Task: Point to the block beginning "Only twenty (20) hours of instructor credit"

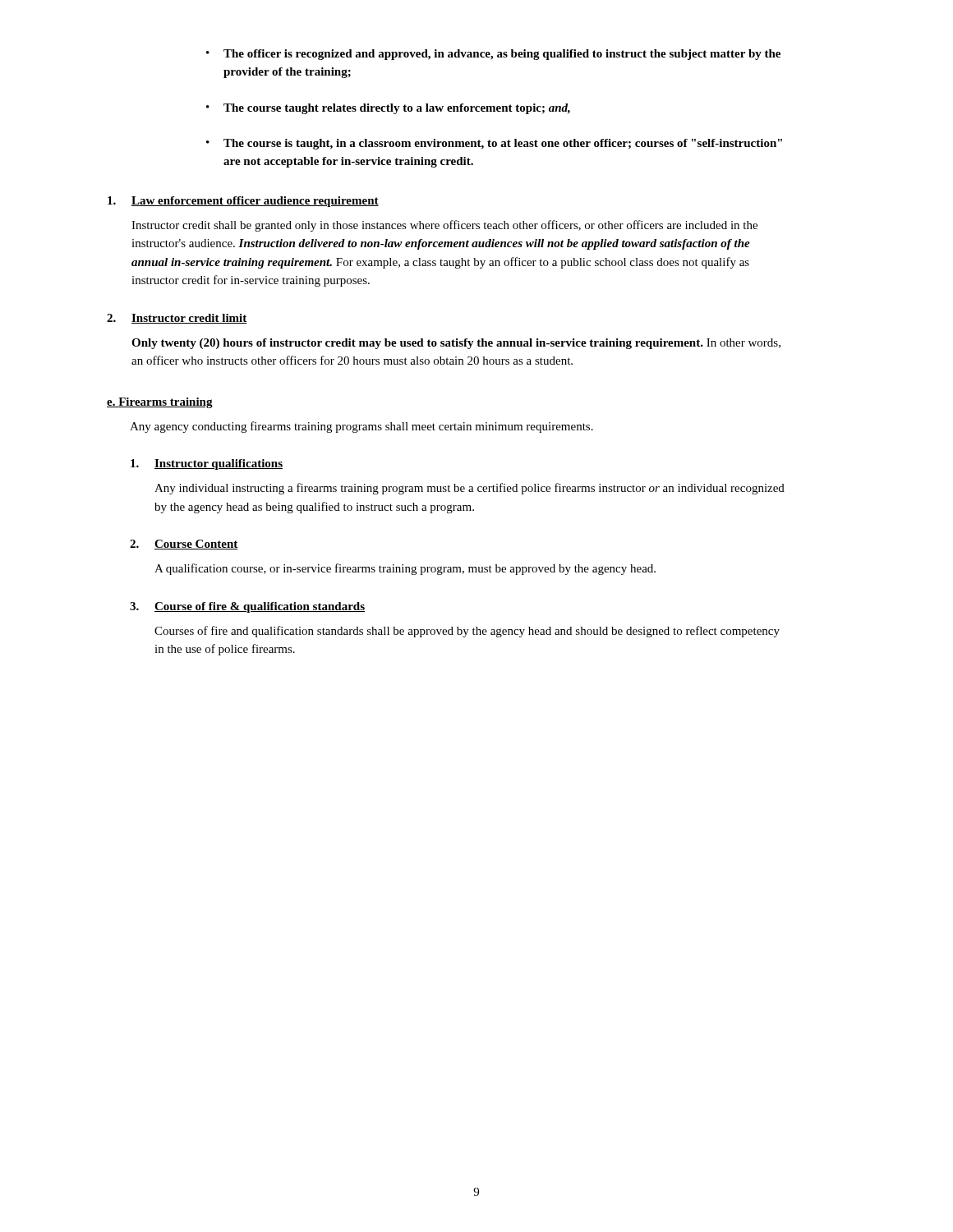Action: pyautogui.click(x=456, y=352)
